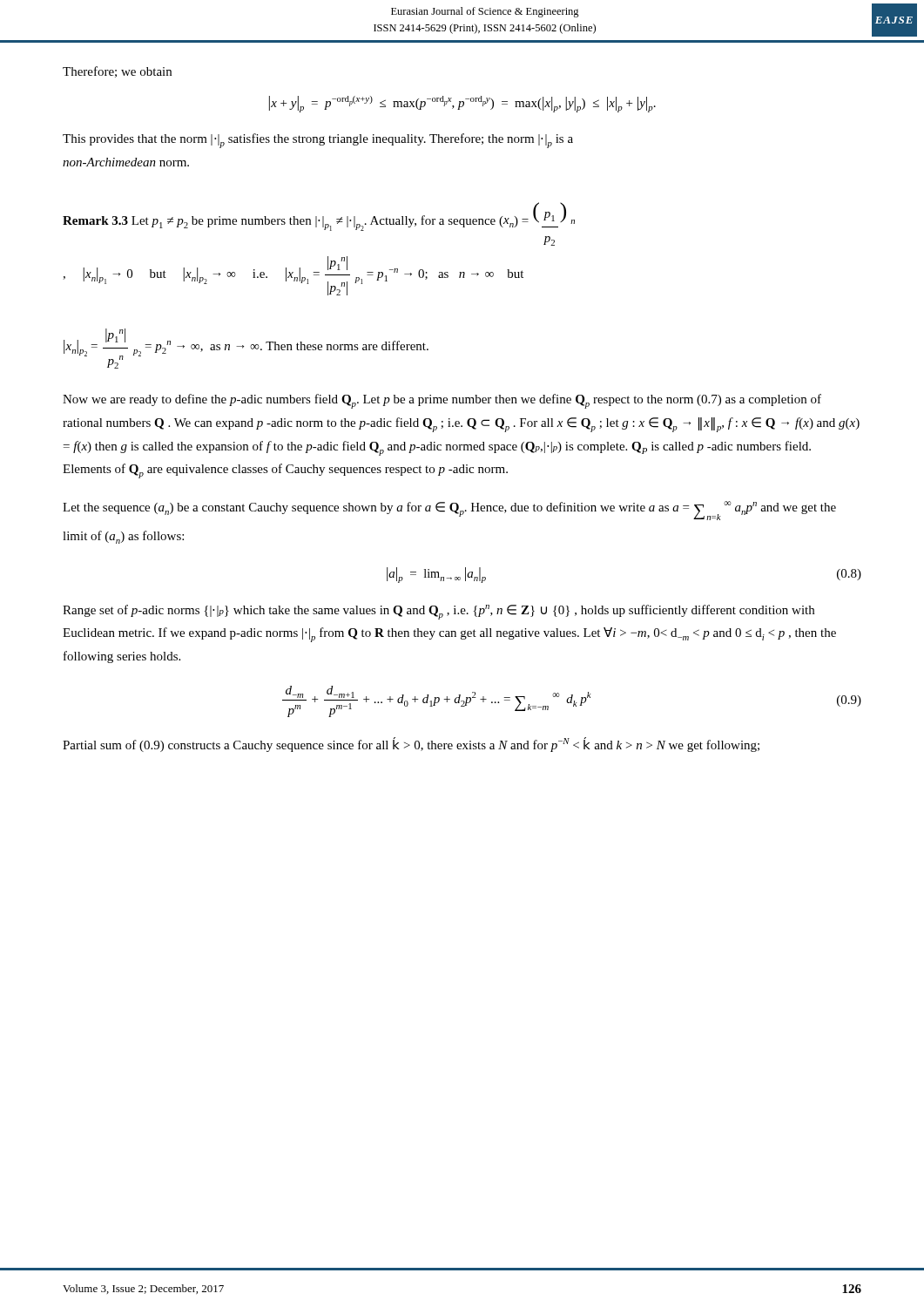Locate the block starting "Let the sequence (an) be"
The height and width of the screenshot is (1307, 924).
click(449, 519)
